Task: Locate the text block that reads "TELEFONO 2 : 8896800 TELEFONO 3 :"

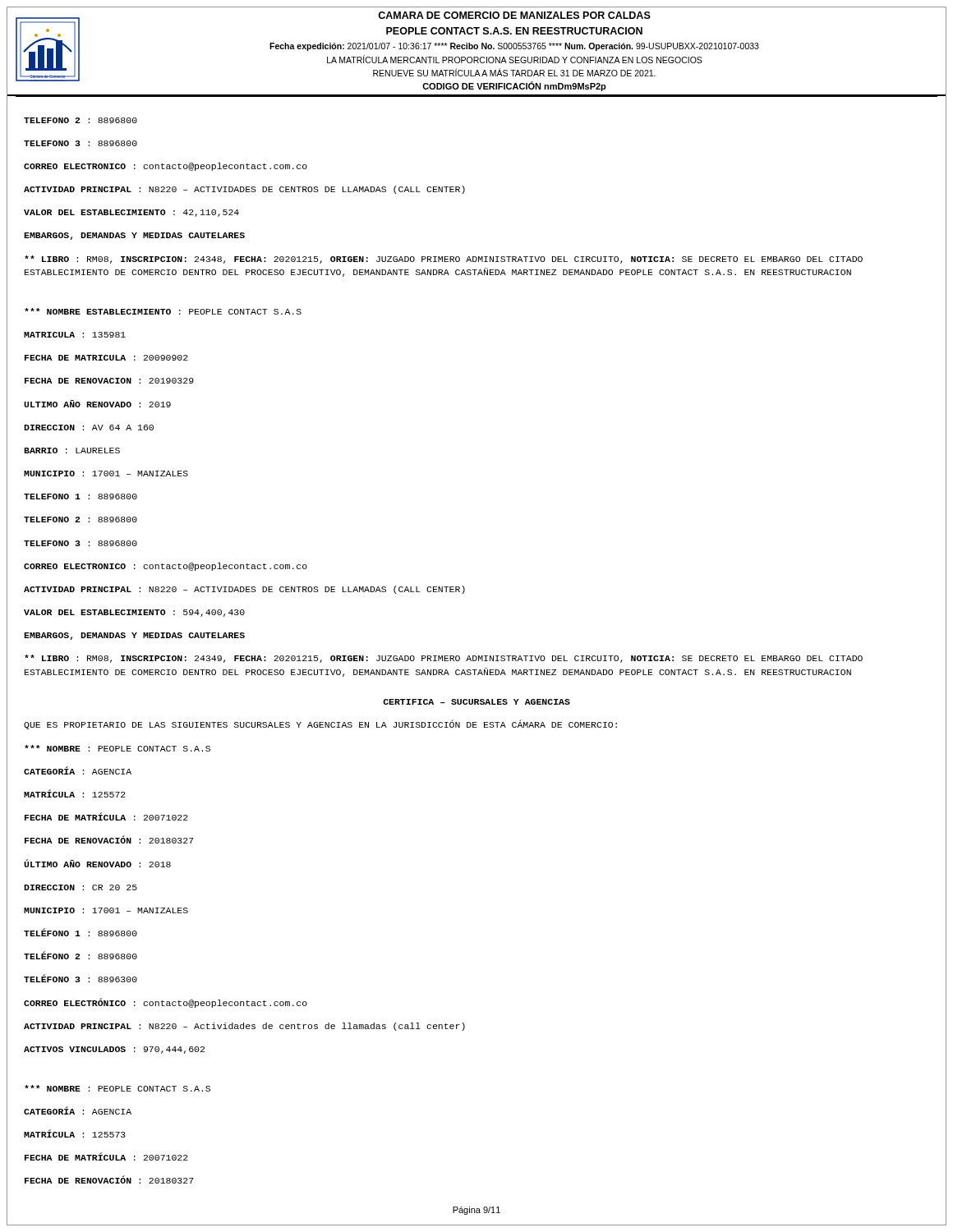Action: click(x=81, y=120)
